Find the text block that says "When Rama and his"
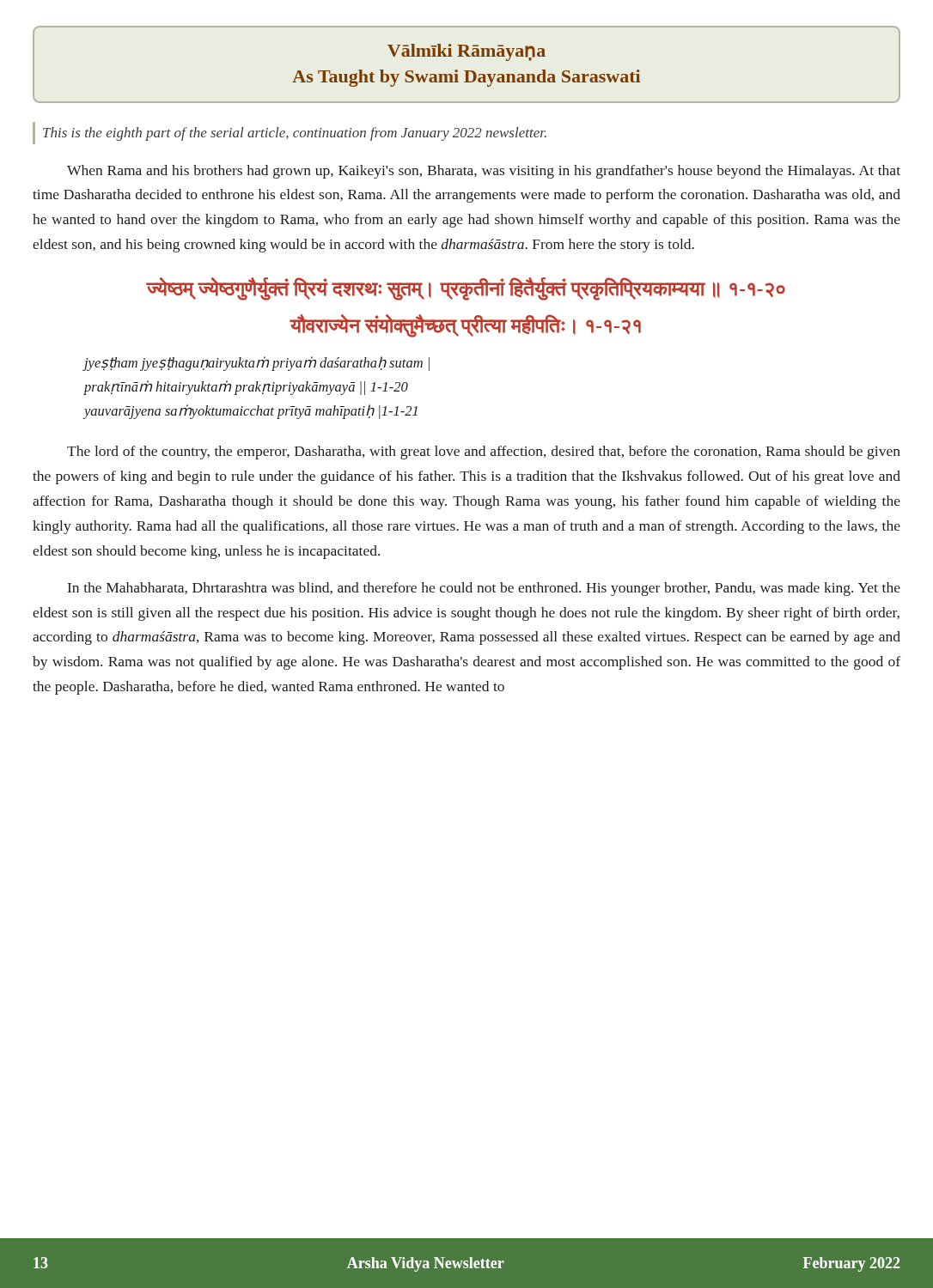 pos(466,207)
